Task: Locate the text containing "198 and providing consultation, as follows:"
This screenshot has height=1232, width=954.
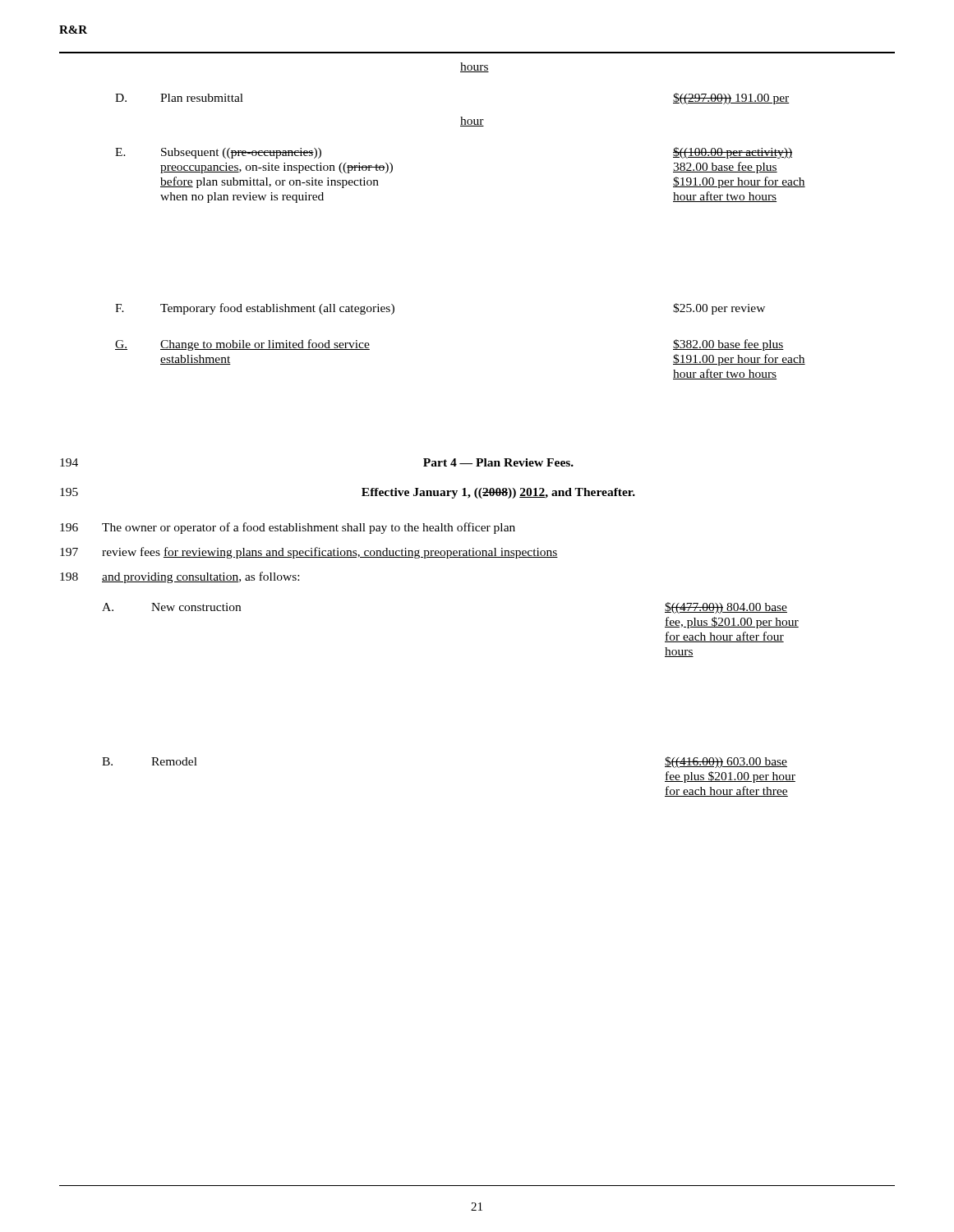Action: pos(180,577)
